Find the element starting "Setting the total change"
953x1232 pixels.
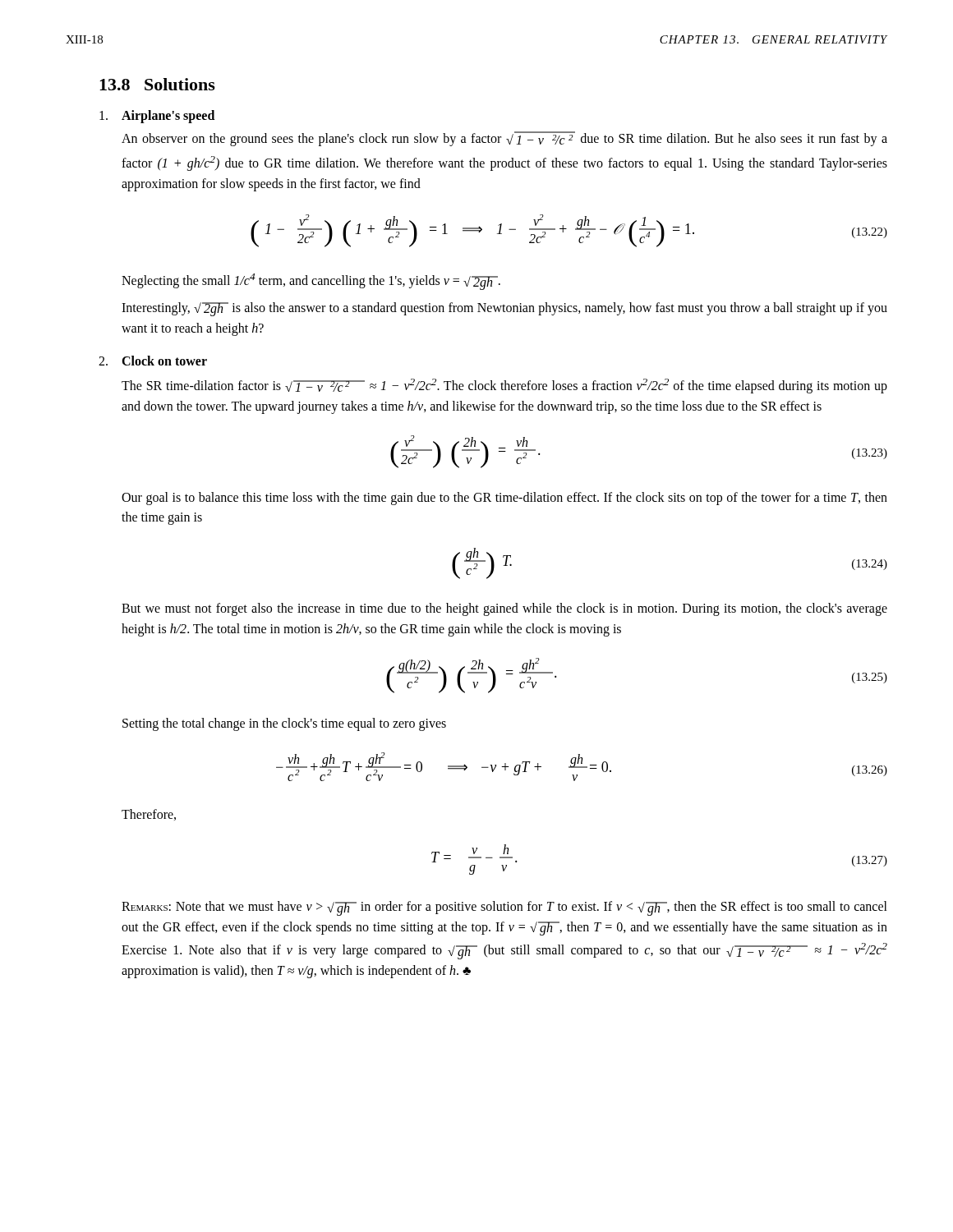[x=284, y=723]
